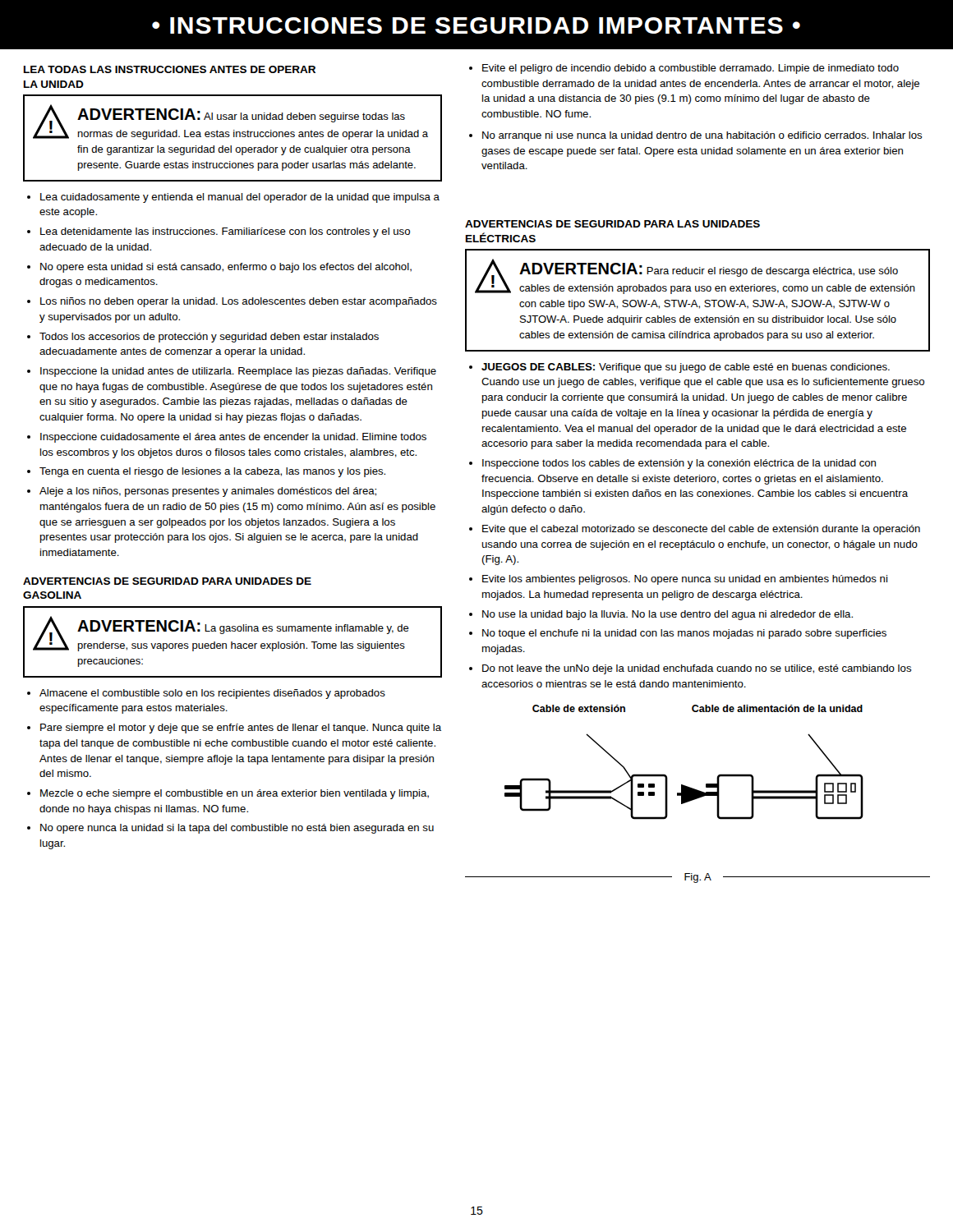Click on the text block that says "! ADVERTENCIA: La gasolina es sumamente inflamable"
The height and width of the screenshot is (1232, 953).
click(x=232, y=642)
